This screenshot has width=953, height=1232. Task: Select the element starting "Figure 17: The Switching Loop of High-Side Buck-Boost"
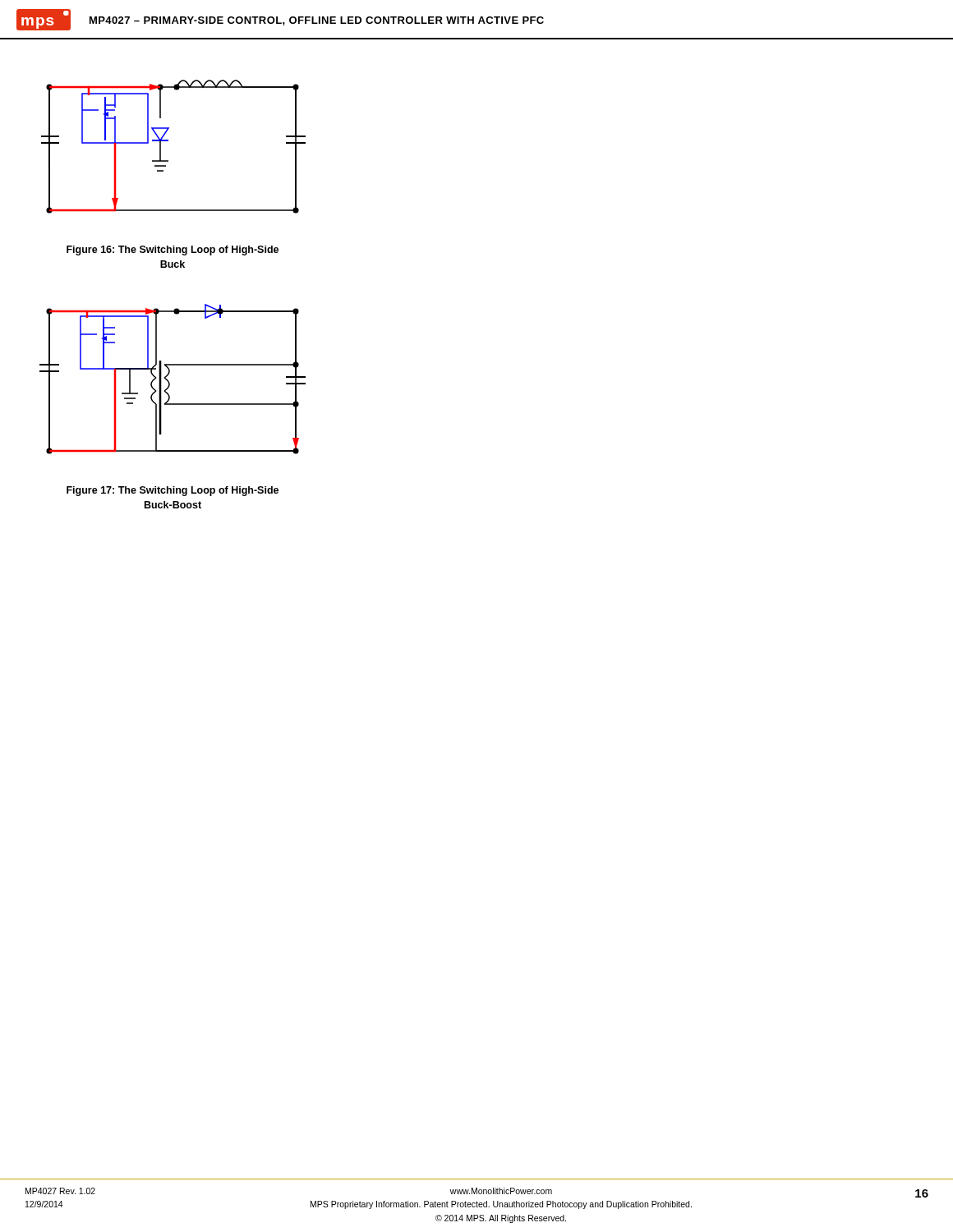pos(173,497)
